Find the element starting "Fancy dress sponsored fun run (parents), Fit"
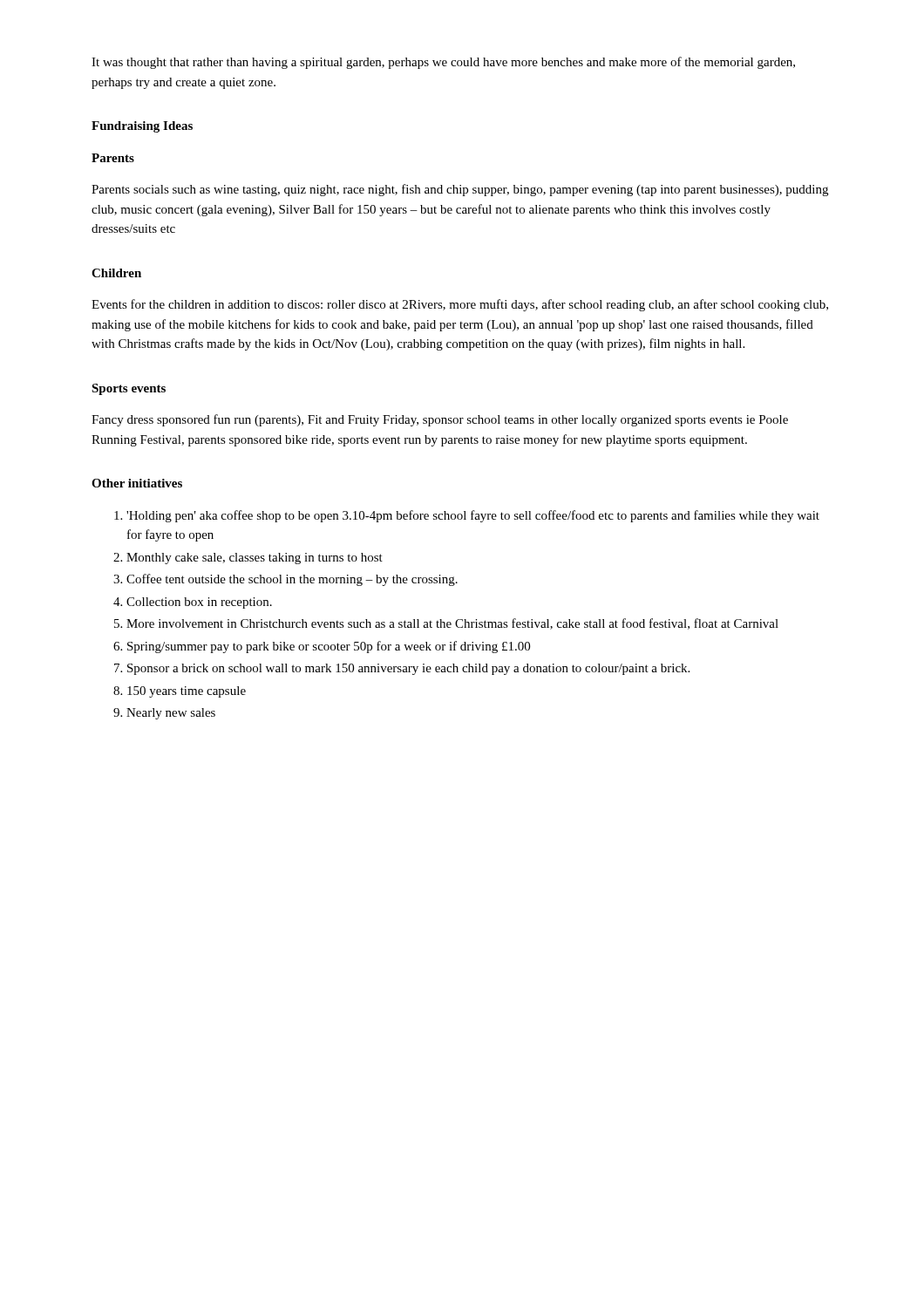Screen dimensions: 1308x924 point(440,429)
